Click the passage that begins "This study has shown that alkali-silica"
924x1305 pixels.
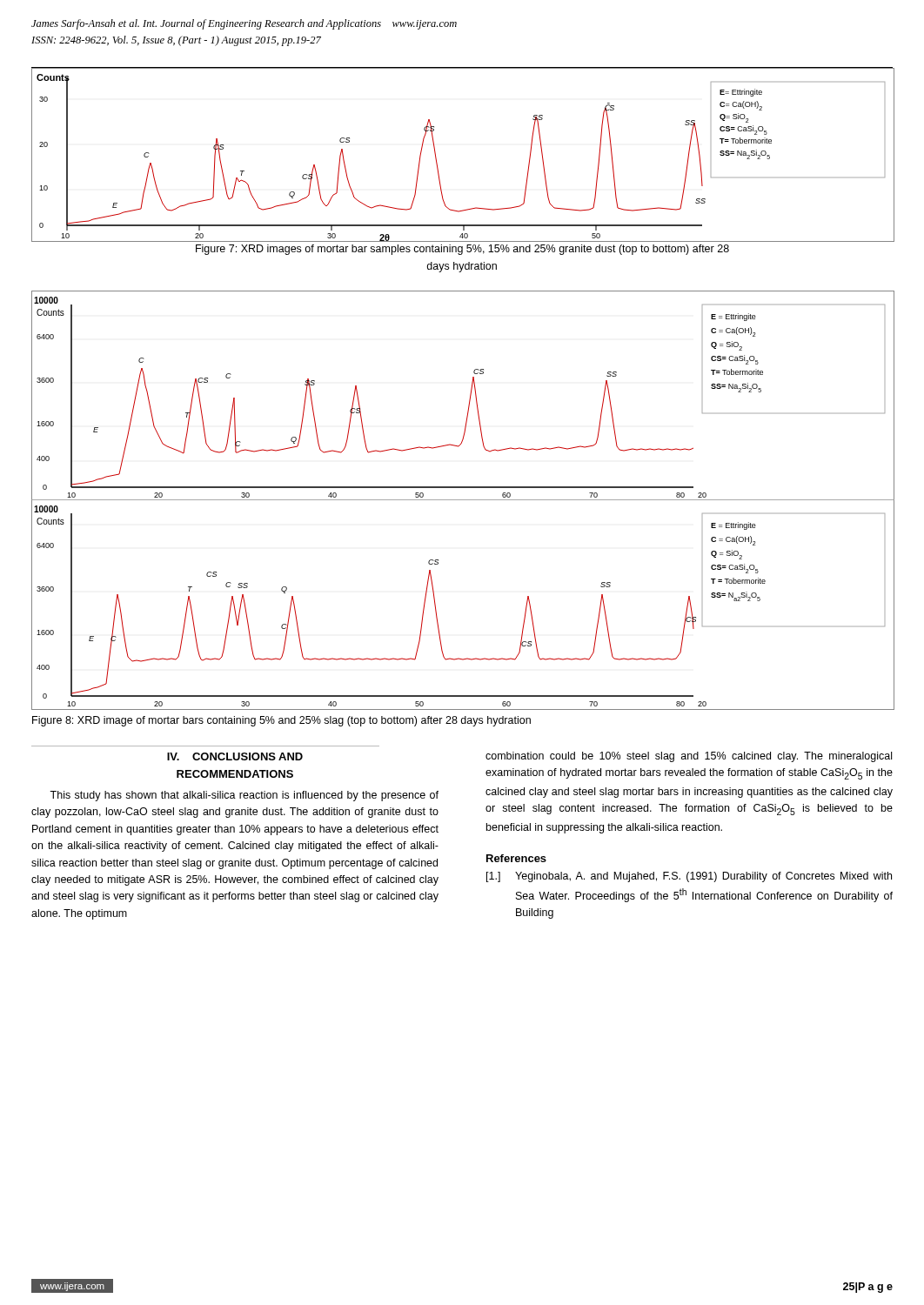235,854
